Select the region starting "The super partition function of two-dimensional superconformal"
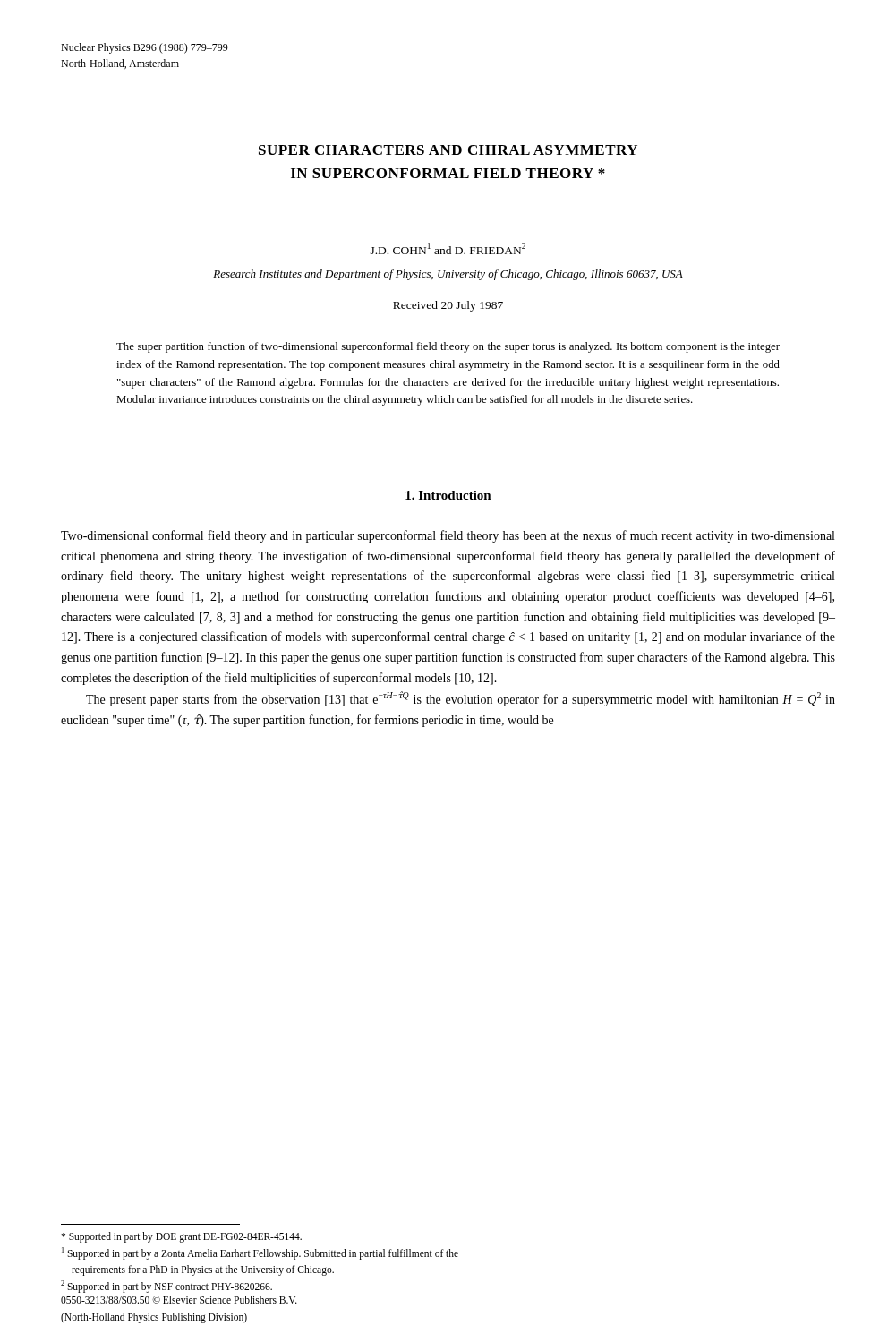 pos(448,373)
